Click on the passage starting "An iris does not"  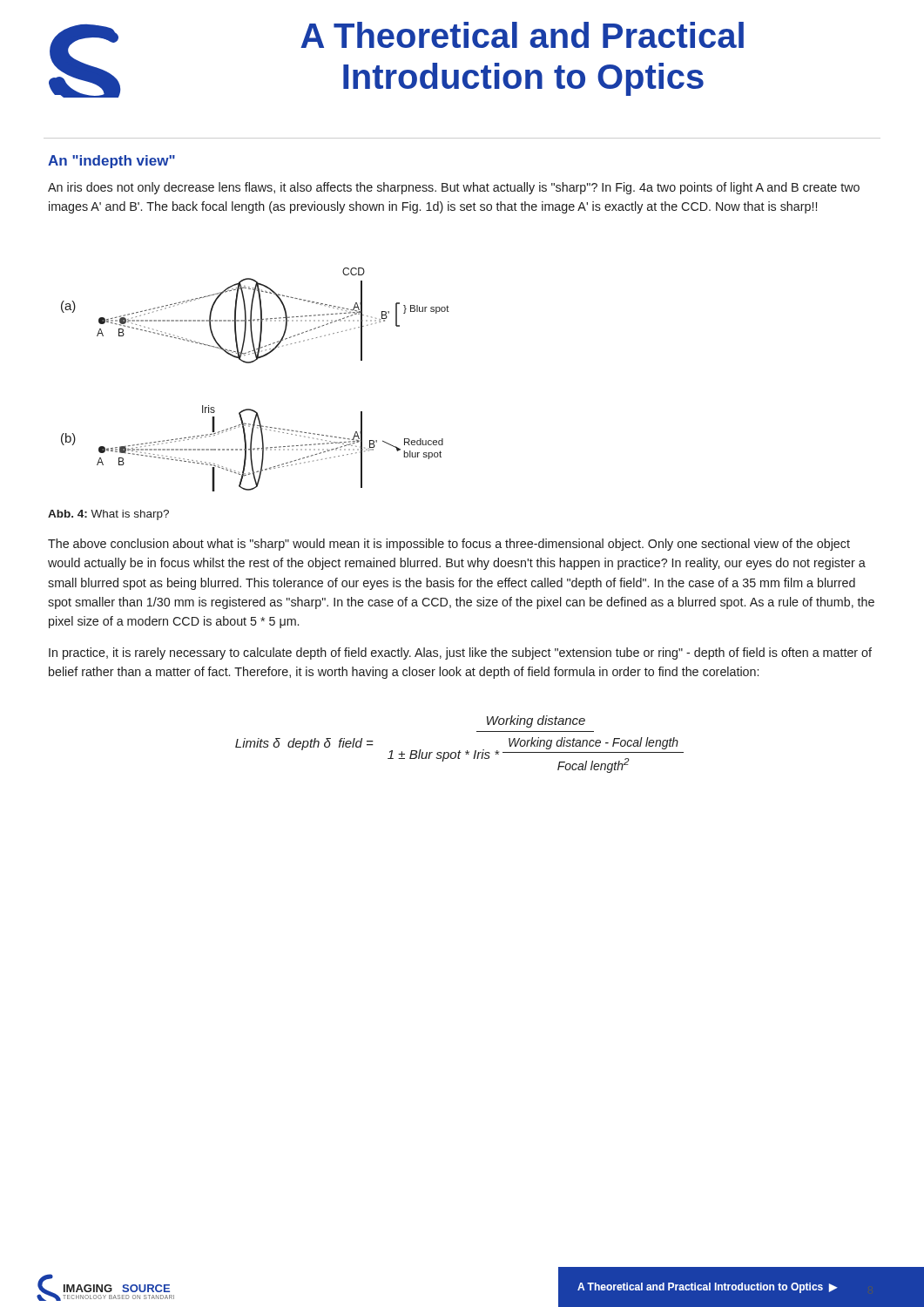pos(454,197)
